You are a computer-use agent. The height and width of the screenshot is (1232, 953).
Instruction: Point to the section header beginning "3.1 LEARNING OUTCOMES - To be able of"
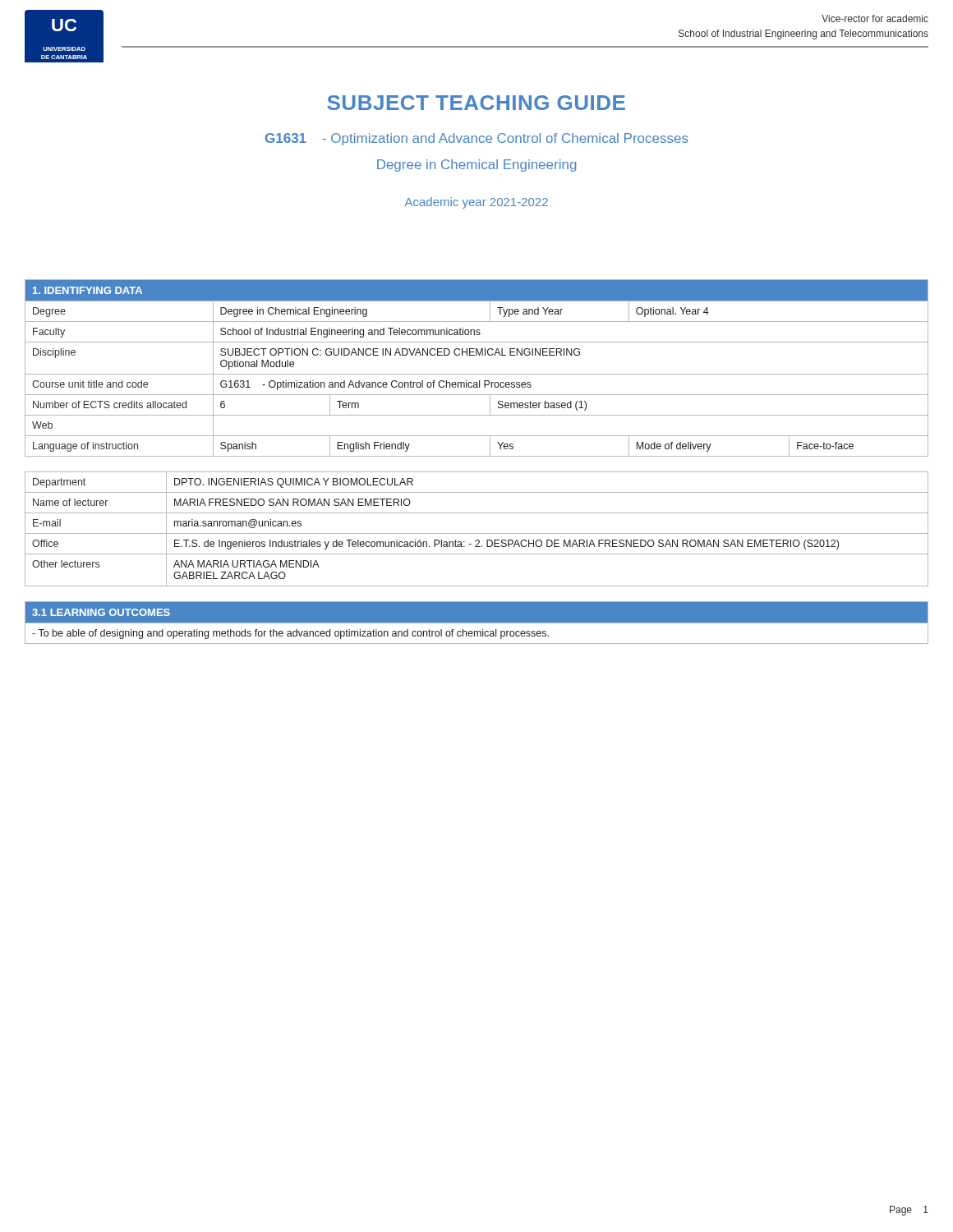pos(476,623)
